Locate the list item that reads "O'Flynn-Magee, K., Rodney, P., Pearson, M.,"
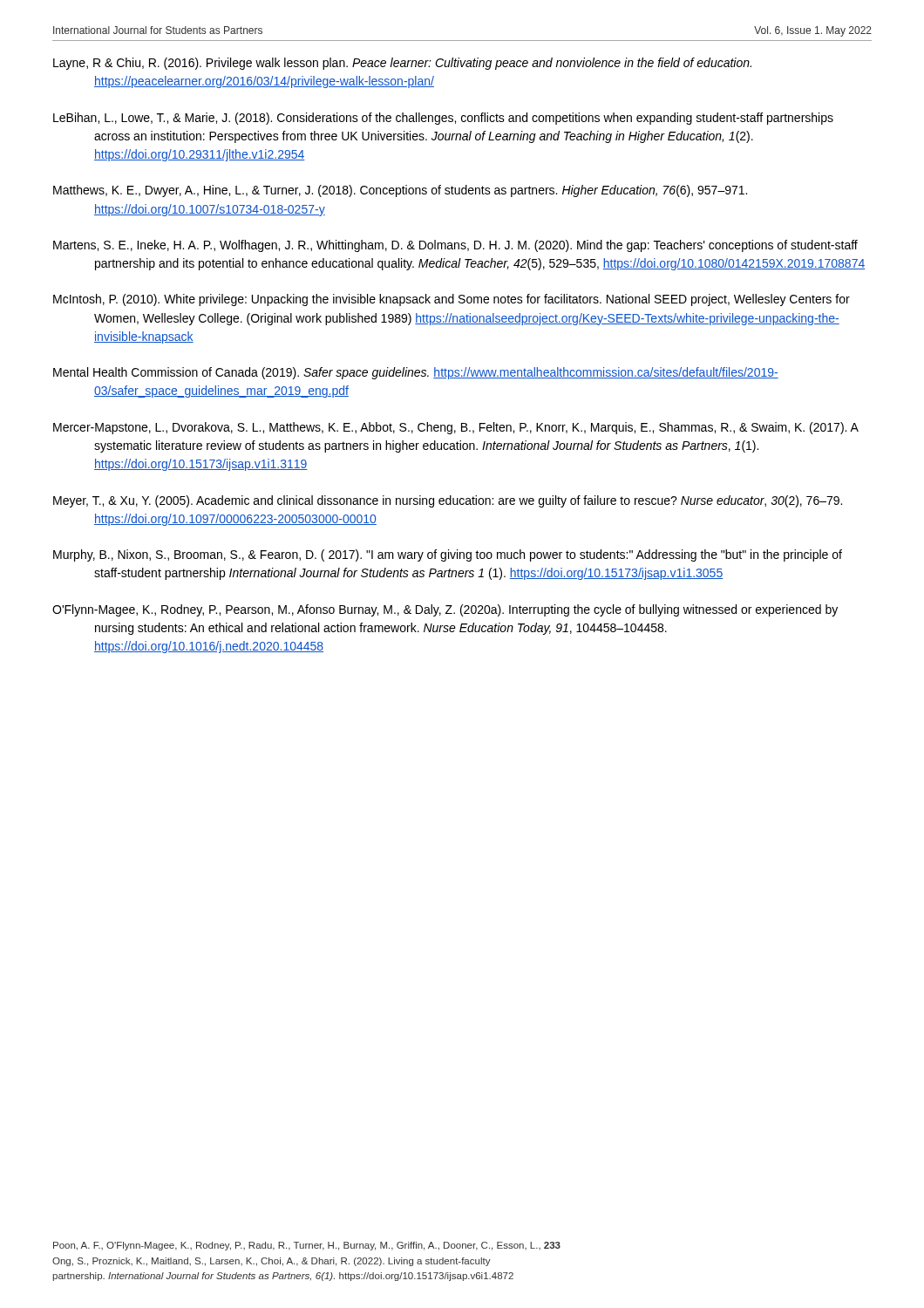 tap(445, 628)
